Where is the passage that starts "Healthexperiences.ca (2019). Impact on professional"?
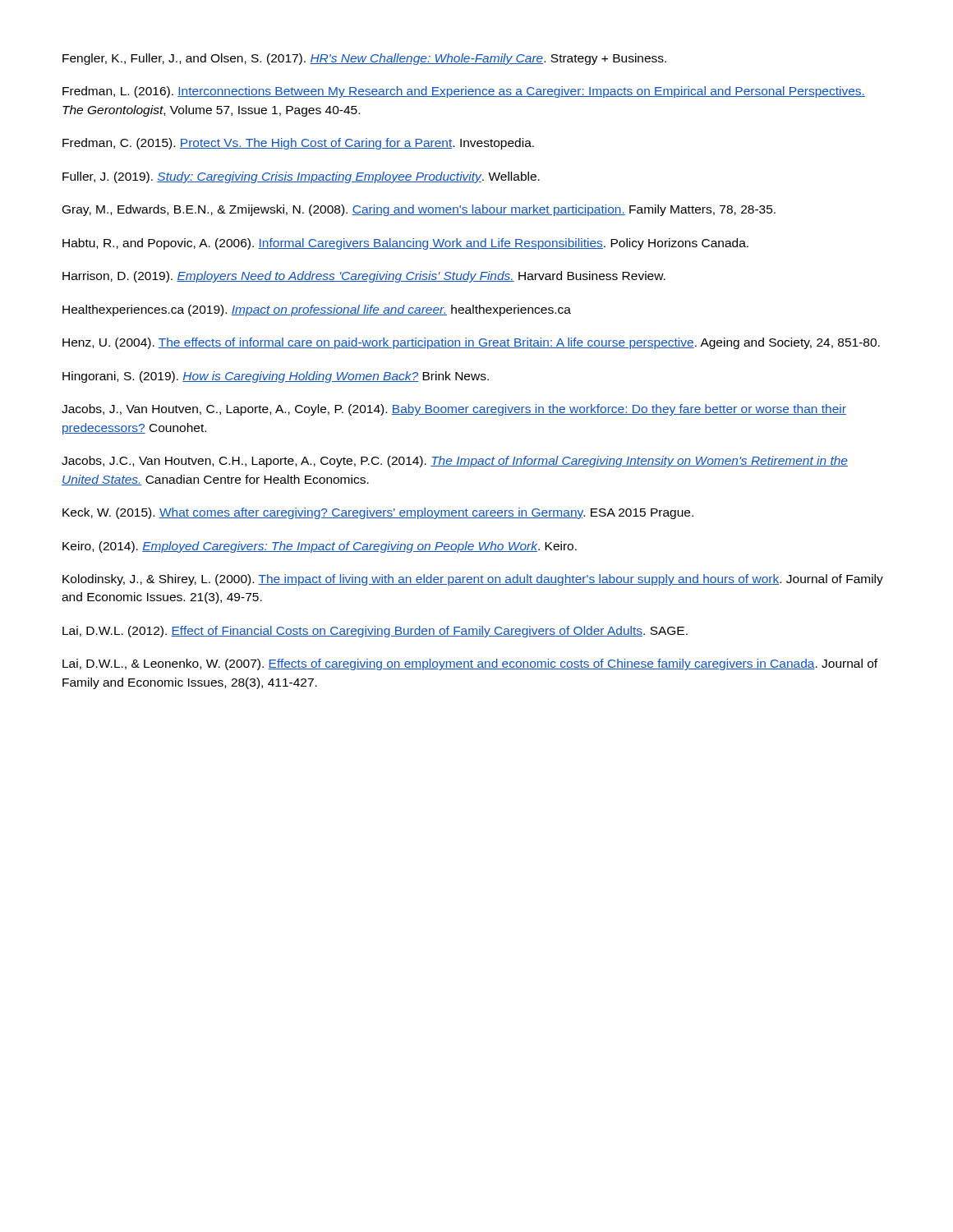 (x=316, y=309)
